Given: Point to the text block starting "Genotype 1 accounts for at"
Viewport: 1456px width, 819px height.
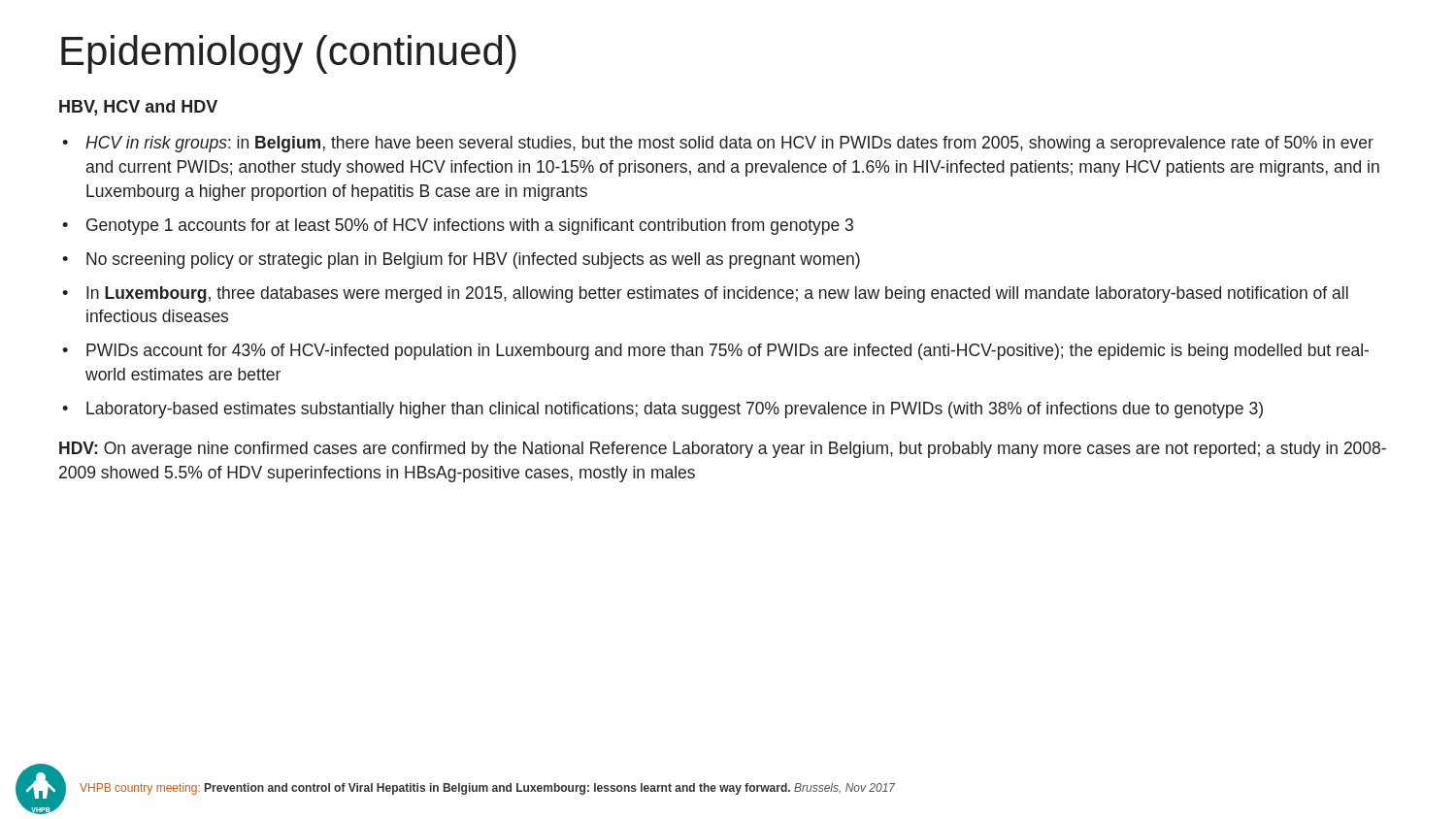Looking at the screenshot, I should [x=470, y=225].
